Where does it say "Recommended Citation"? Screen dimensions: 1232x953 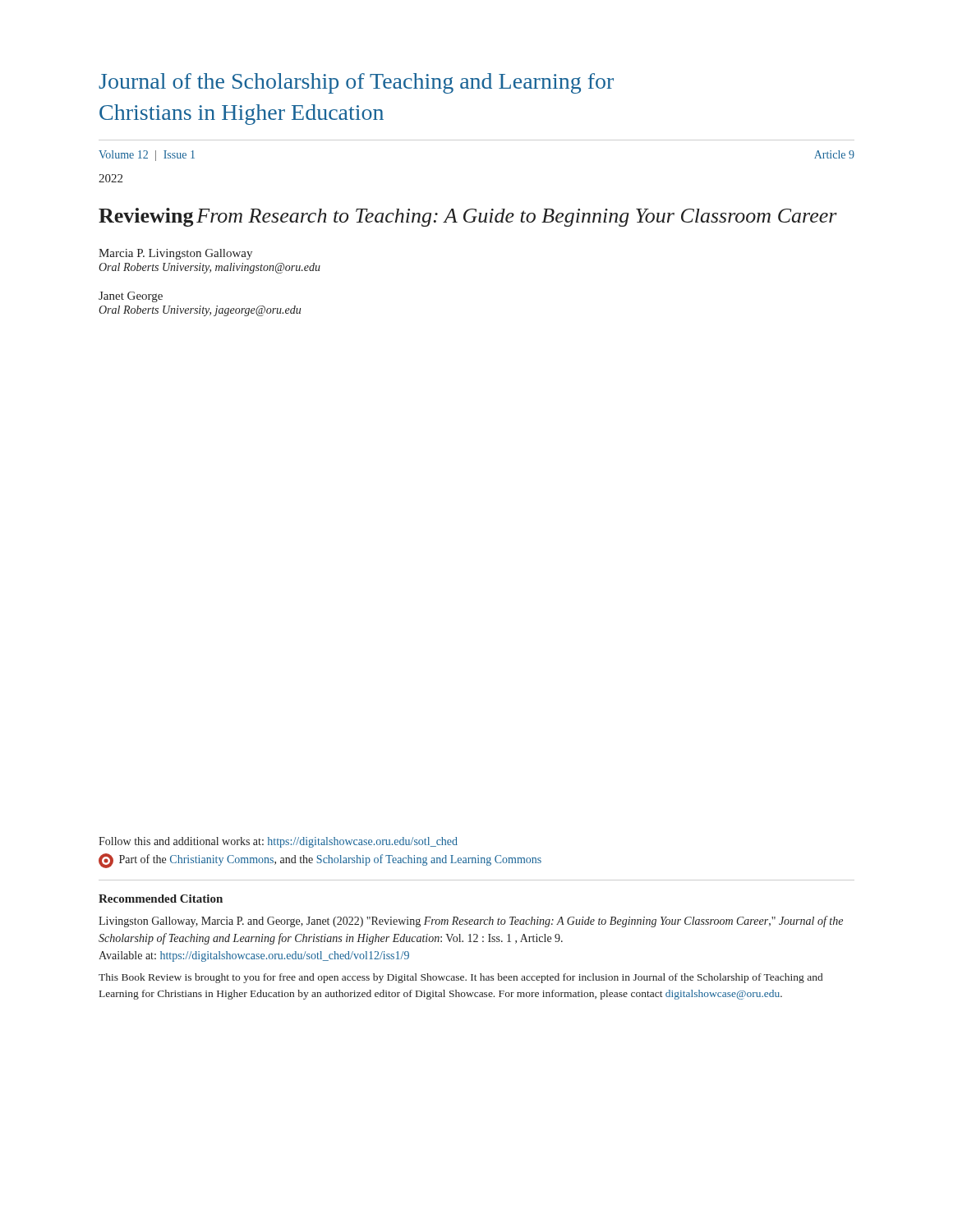coord(161,898)
